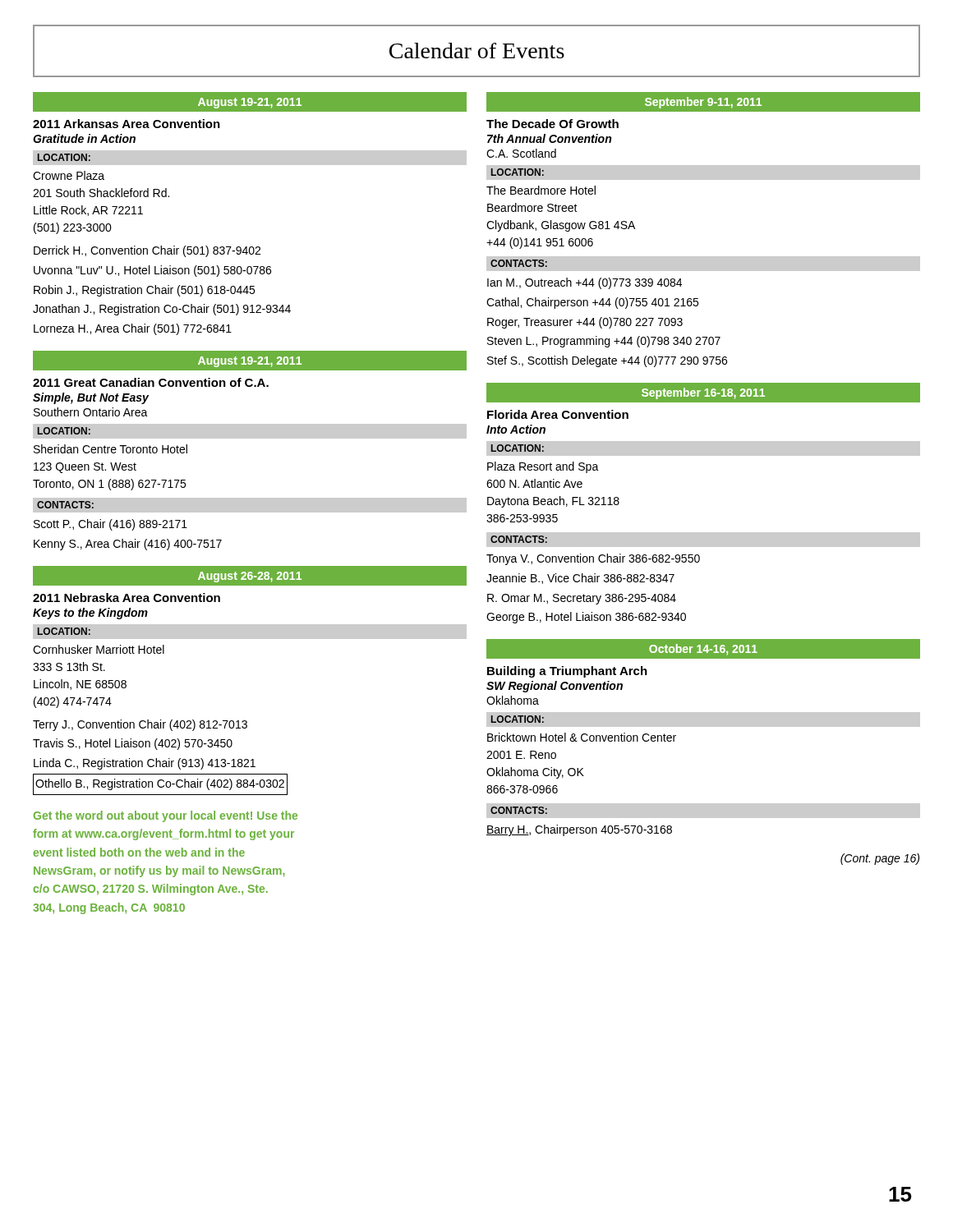Point to the block beginning "2011 Nebraska Area Convention Keys"
This screenshot has width=953, height=1232.
pyautogui.click(x=250, y=650)
